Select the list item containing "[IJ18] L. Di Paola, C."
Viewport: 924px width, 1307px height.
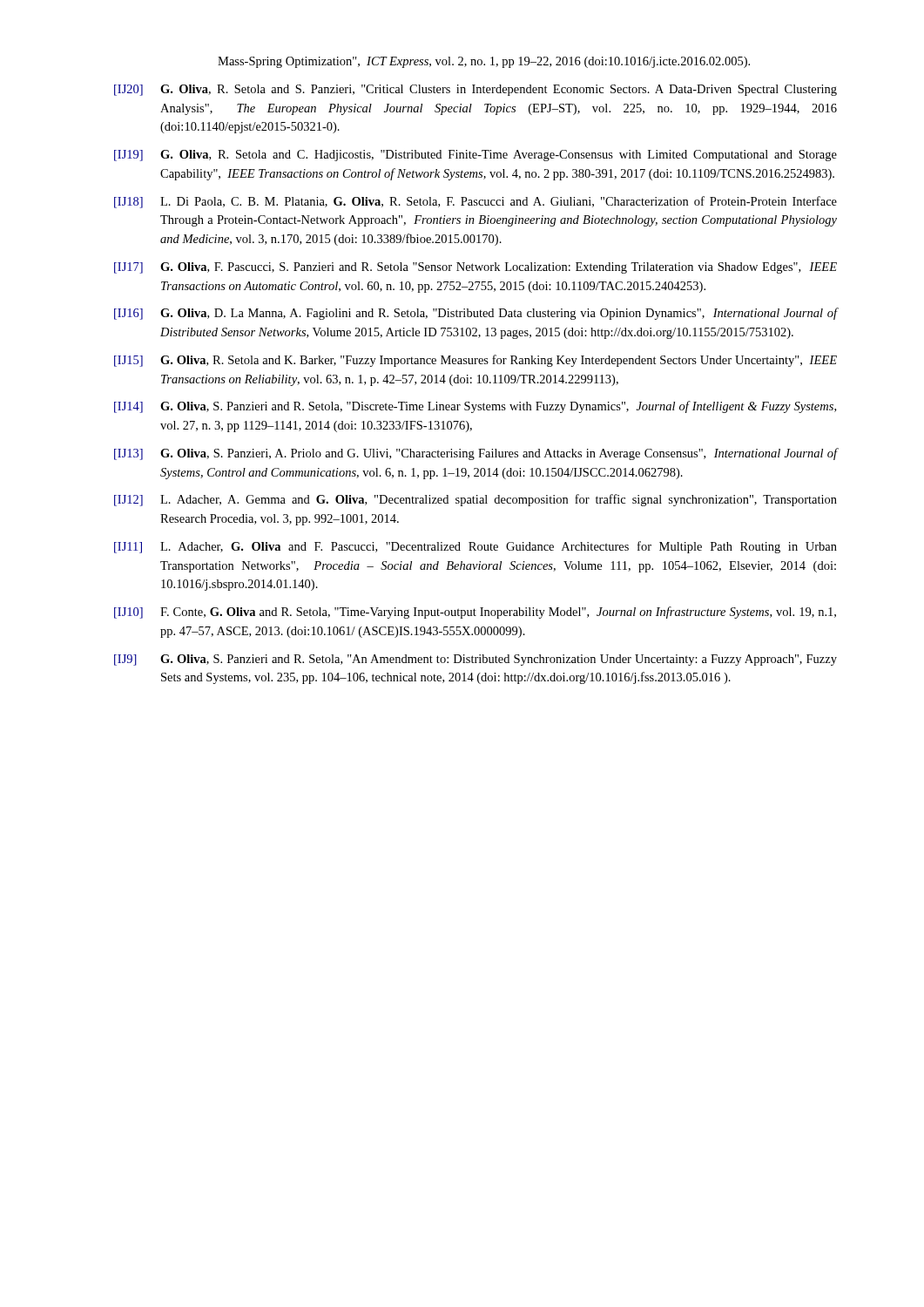coord(475,221)
